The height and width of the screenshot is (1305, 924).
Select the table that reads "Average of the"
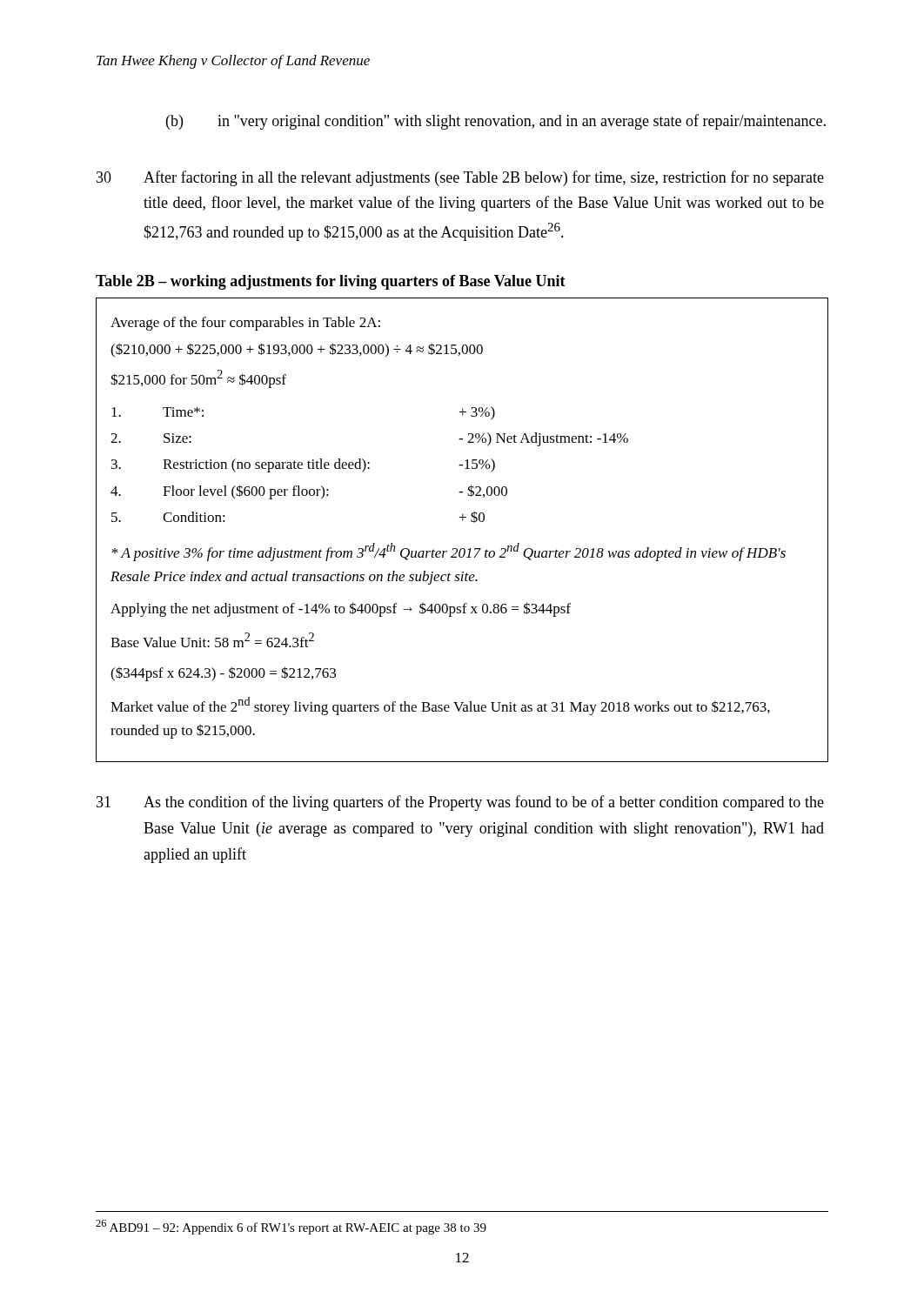point(462,530)
